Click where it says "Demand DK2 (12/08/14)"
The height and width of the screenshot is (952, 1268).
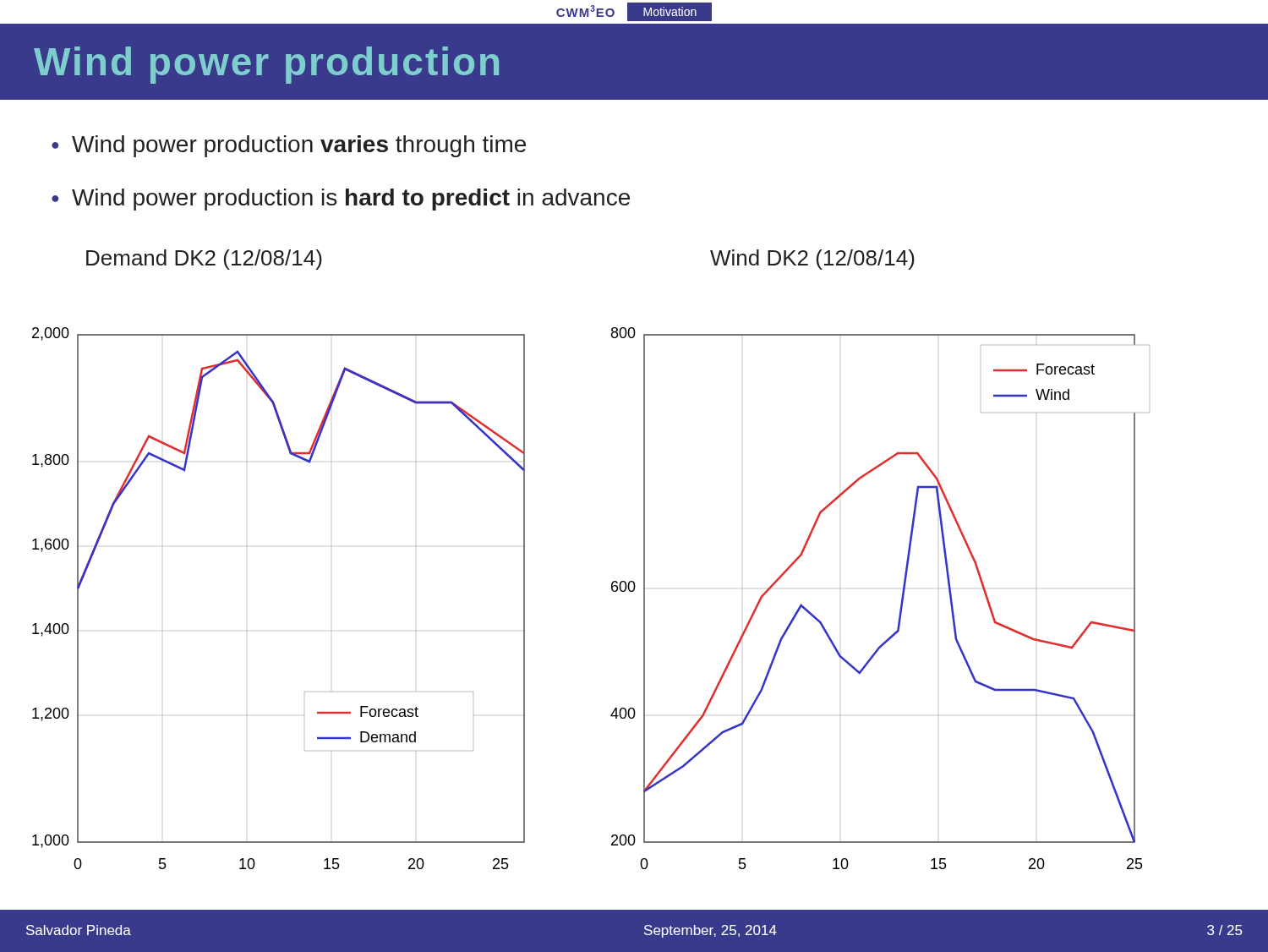click(x=204, y=258)
